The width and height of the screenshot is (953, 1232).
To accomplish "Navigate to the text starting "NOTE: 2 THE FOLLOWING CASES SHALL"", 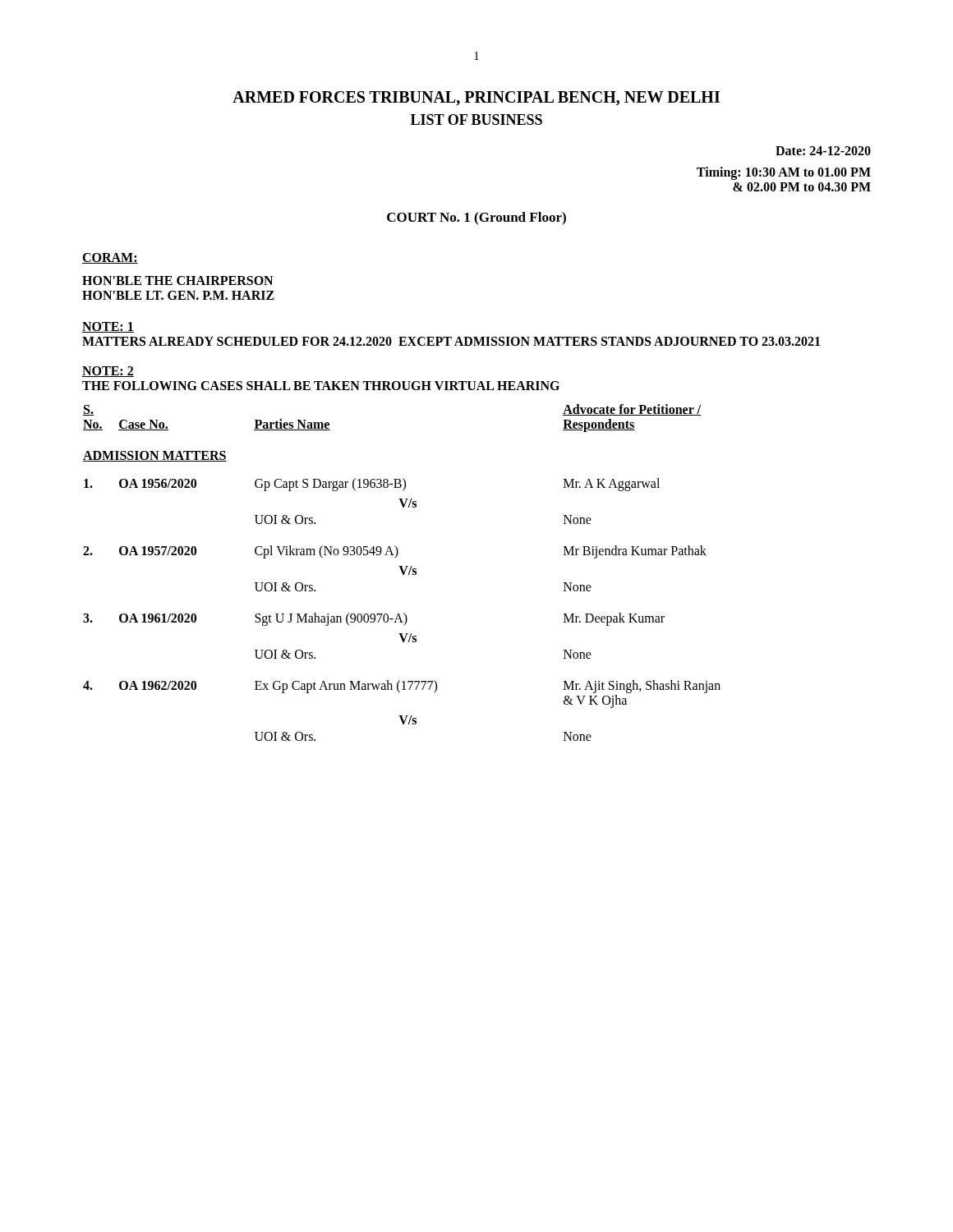I will tap(321, 378).
